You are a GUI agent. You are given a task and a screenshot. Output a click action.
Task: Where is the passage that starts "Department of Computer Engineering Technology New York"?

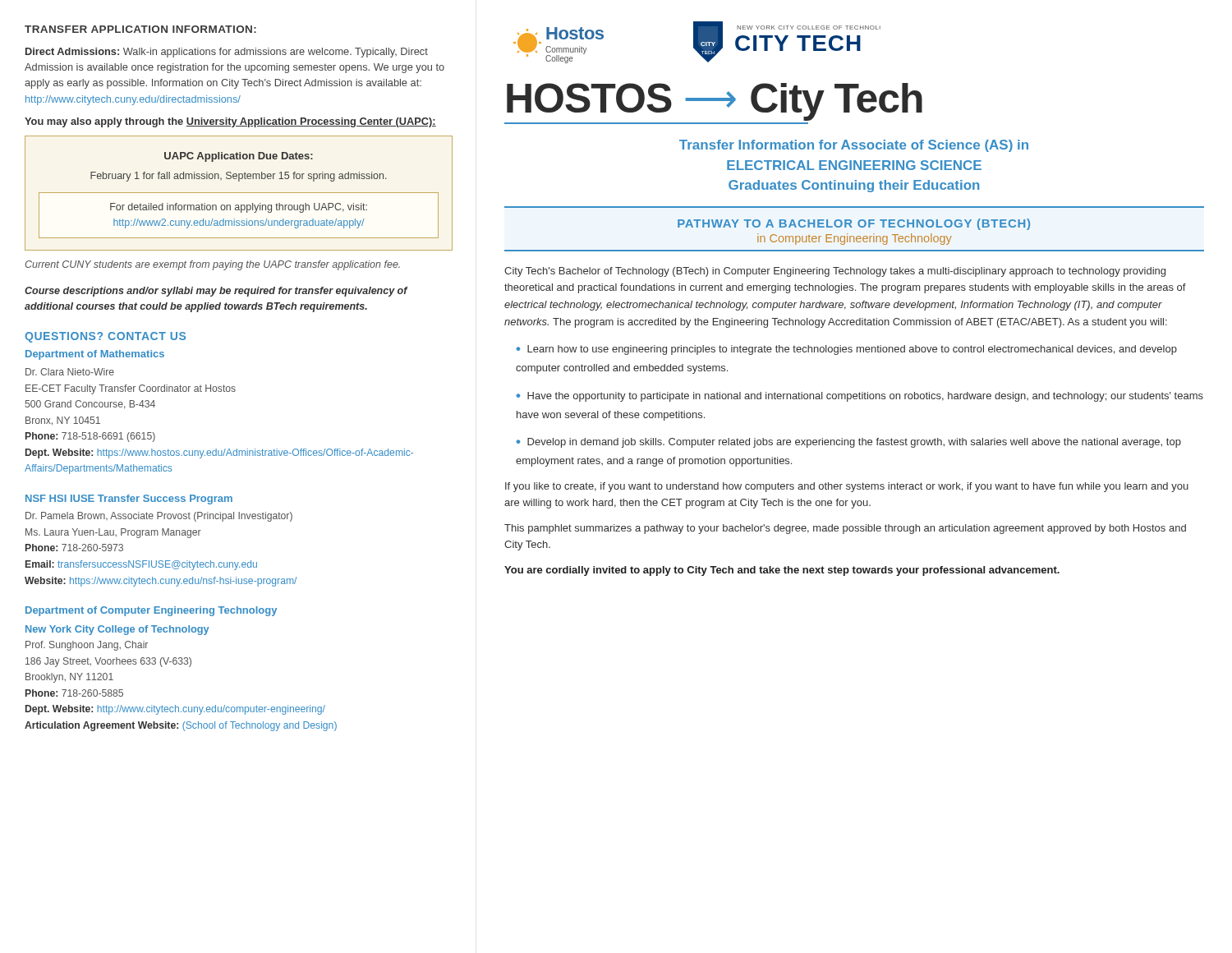point(151,611)
